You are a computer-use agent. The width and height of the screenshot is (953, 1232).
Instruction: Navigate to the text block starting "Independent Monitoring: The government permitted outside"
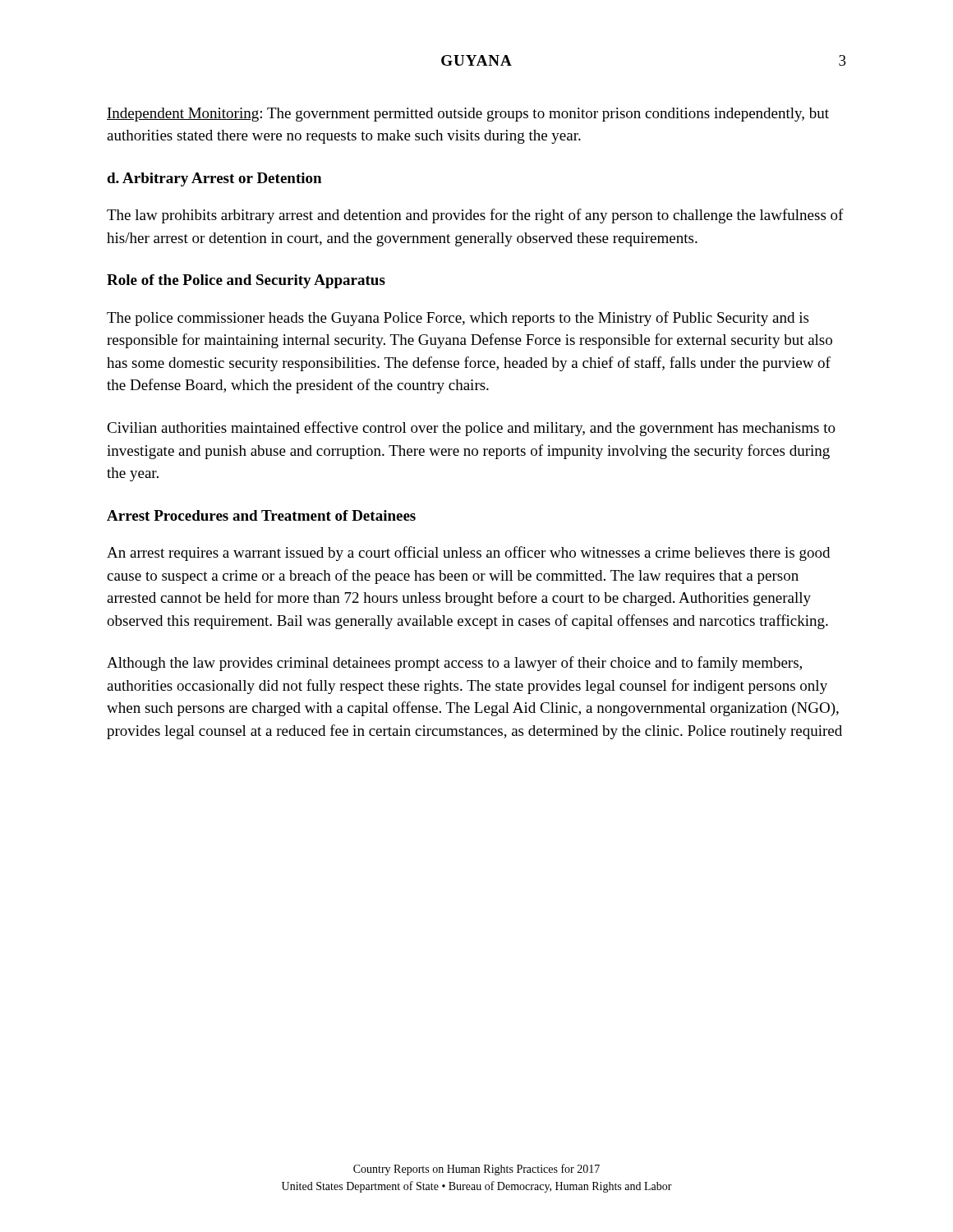(468, 124)
